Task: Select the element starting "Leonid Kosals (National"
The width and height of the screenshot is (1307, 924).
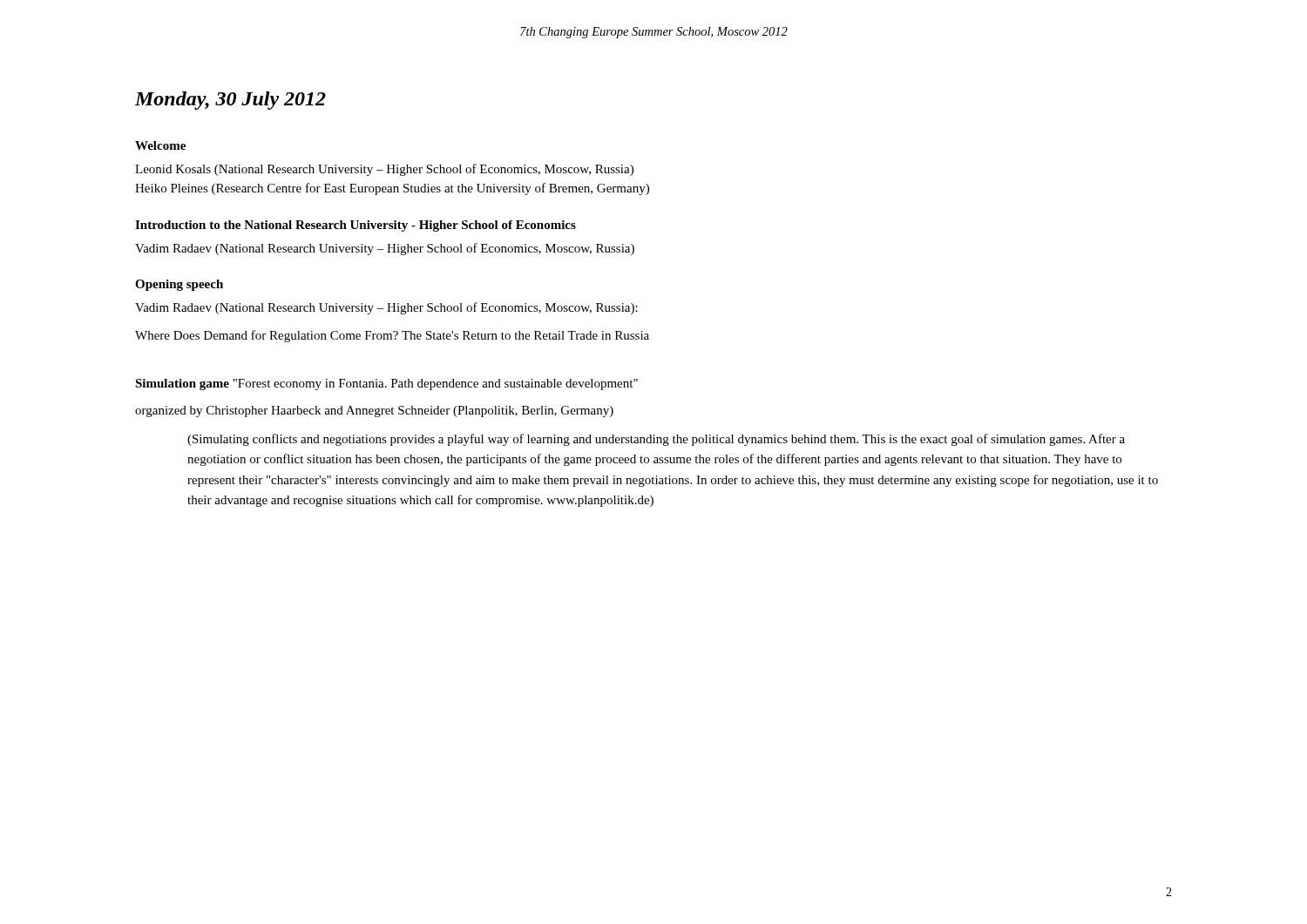Action: pyautogui.click(x=392, y=178)
